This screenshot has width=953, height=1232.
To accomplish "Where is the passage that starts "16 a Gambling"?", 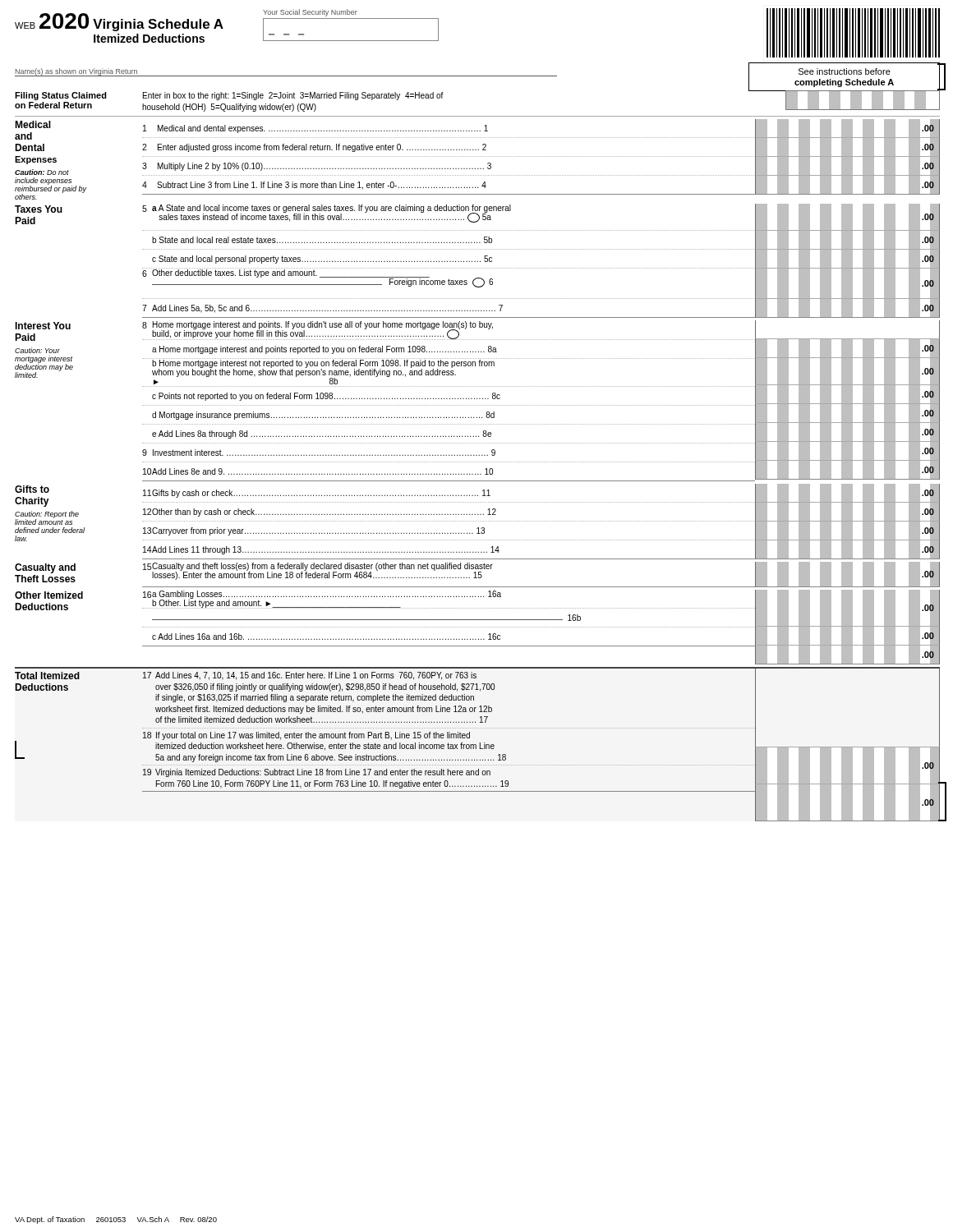I will point(449,599).
